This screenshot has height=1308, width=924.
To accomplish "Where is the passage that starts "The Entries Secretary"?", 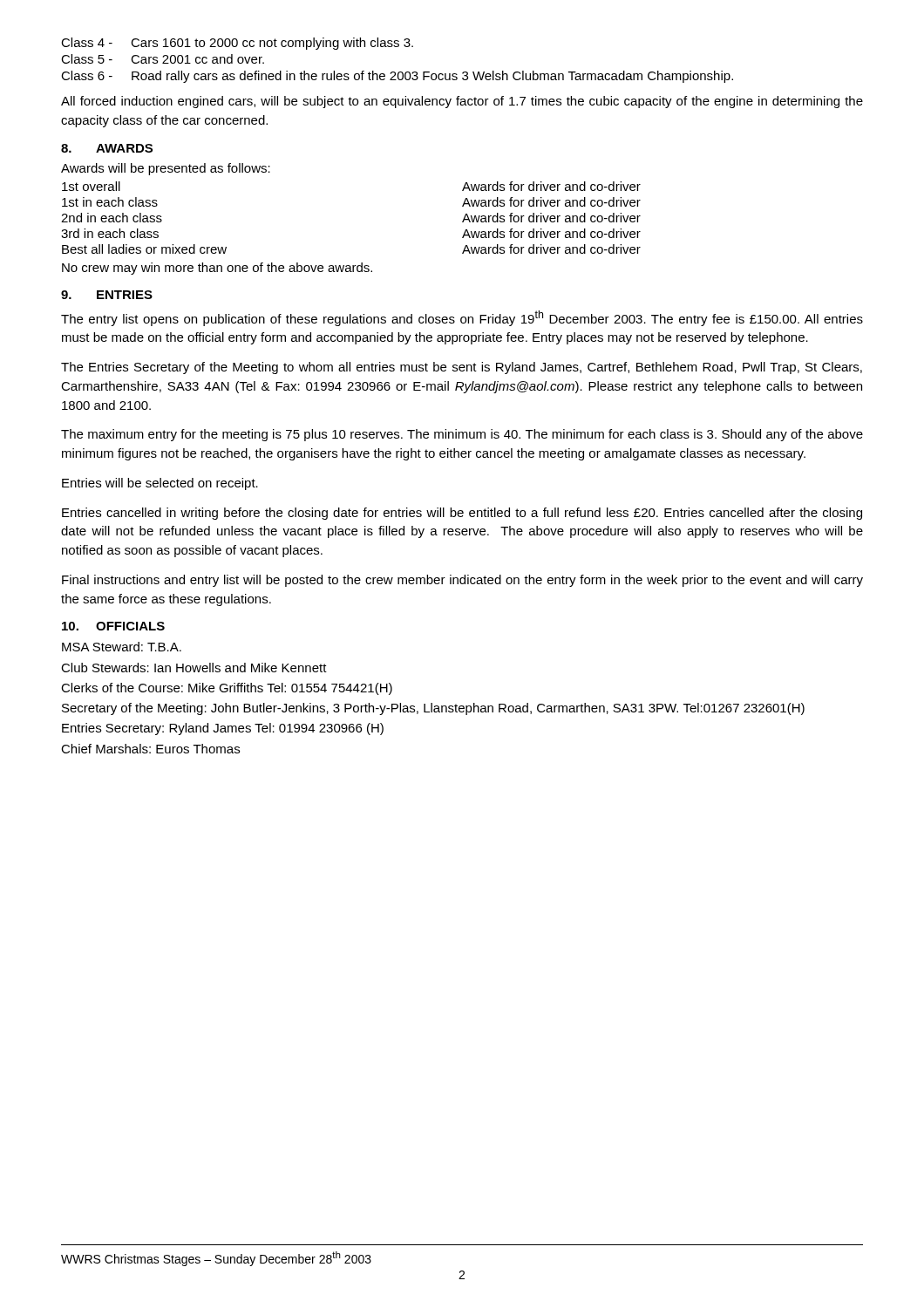I will coord(462,386).
